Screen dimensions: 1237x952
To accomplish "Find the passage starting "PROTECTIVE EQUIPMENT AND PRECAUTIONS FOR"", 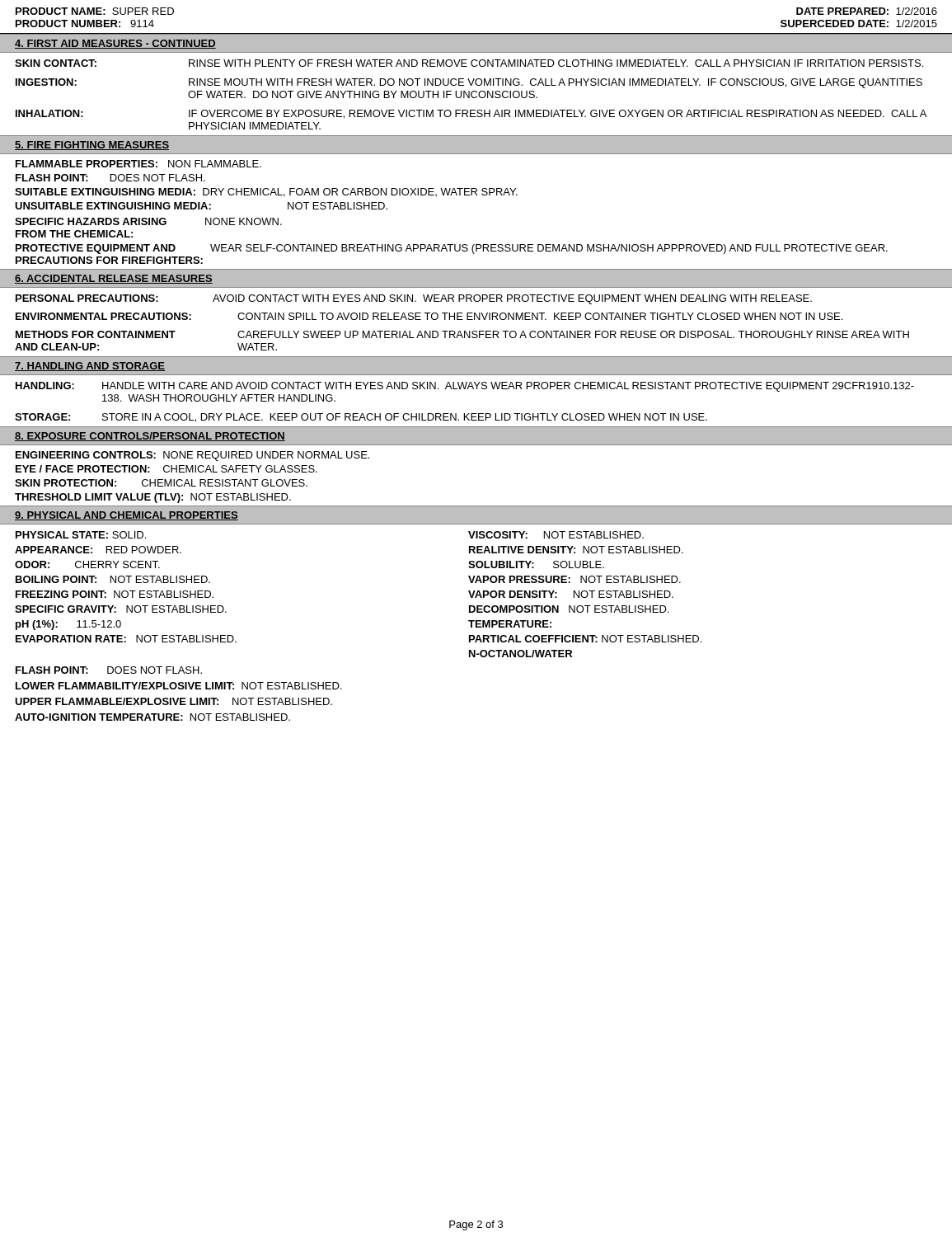I will (476, 254).
